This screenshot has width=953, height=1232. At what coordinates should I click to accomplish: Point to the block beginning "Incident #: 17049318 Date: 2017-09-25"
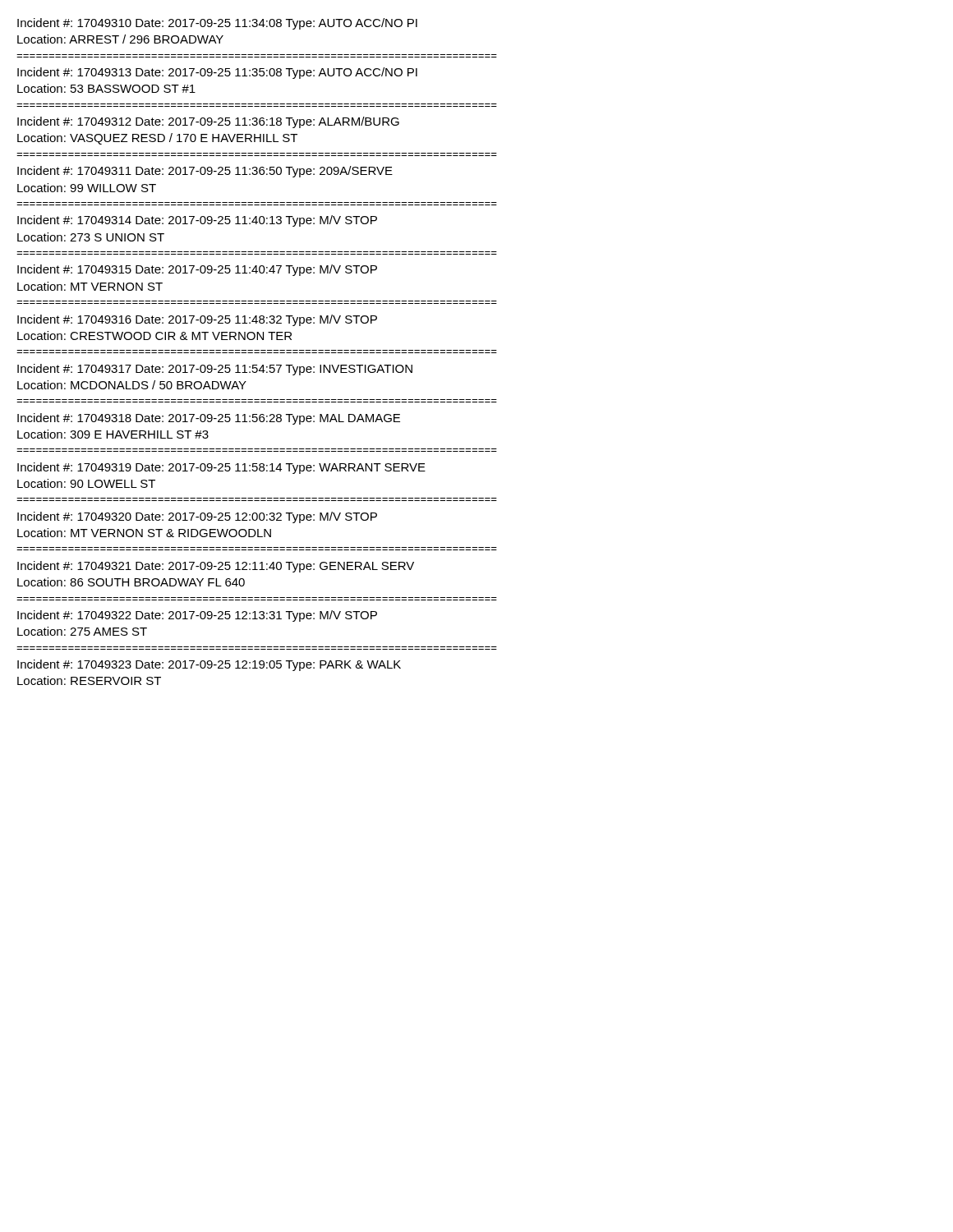pyautogui.click(x=209, y=419)
